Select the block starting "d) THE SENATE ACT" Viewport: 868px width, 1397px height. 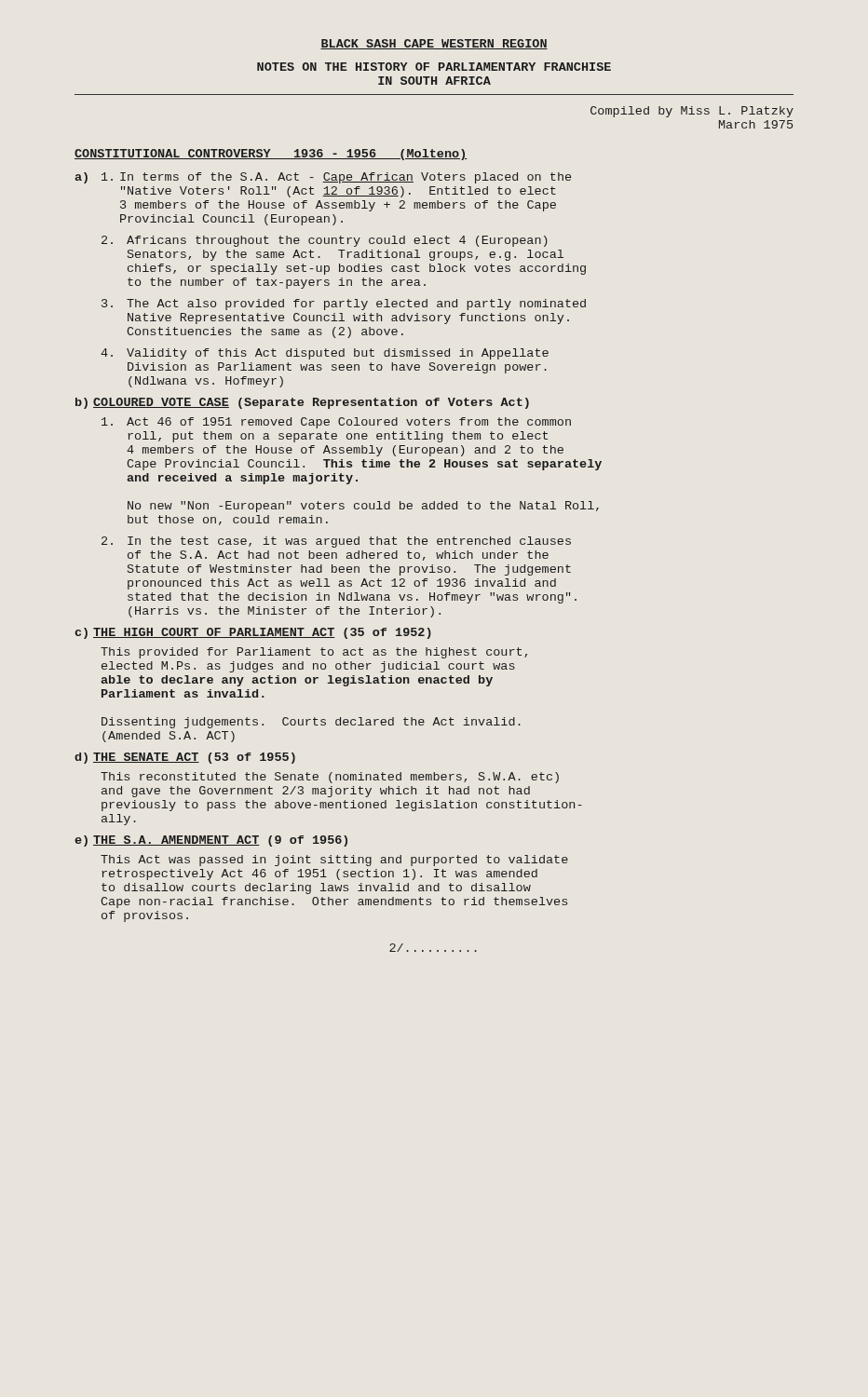(186, 758)
